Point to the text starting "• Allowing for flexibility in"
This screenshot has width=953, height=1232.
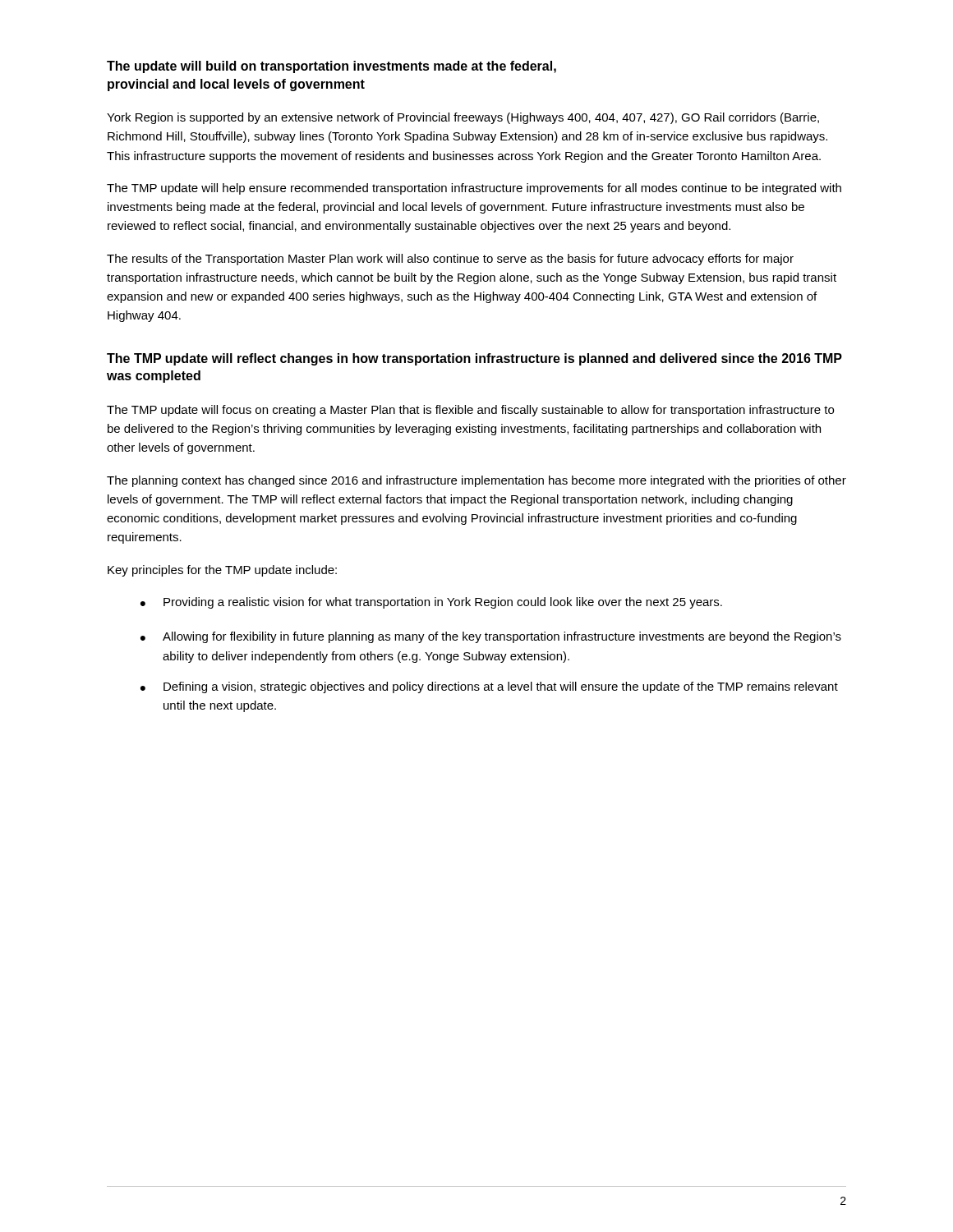click(493, 646)
